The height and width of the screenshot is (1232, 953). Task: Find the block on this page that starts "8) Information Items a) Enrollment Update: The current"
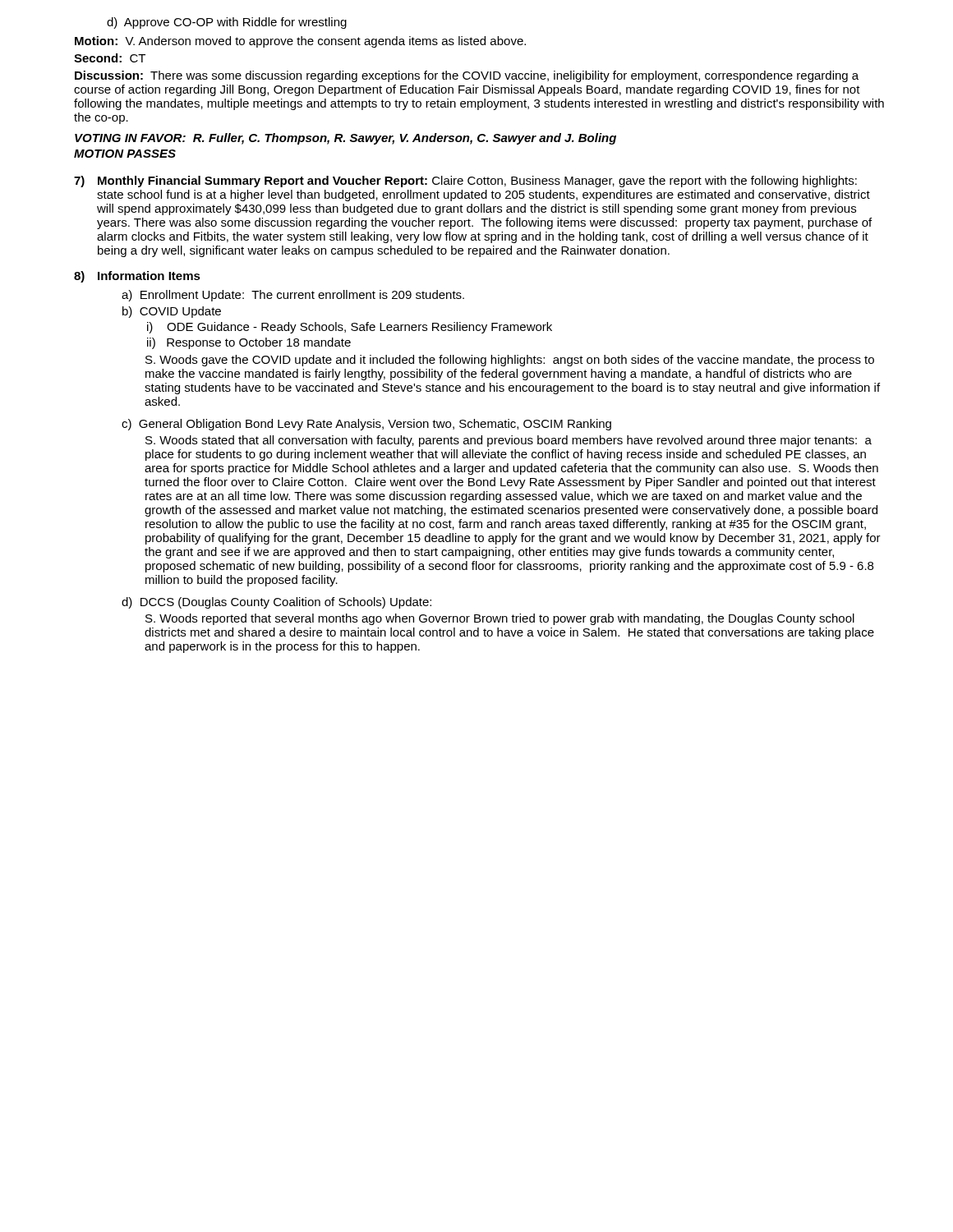[481, 465]
